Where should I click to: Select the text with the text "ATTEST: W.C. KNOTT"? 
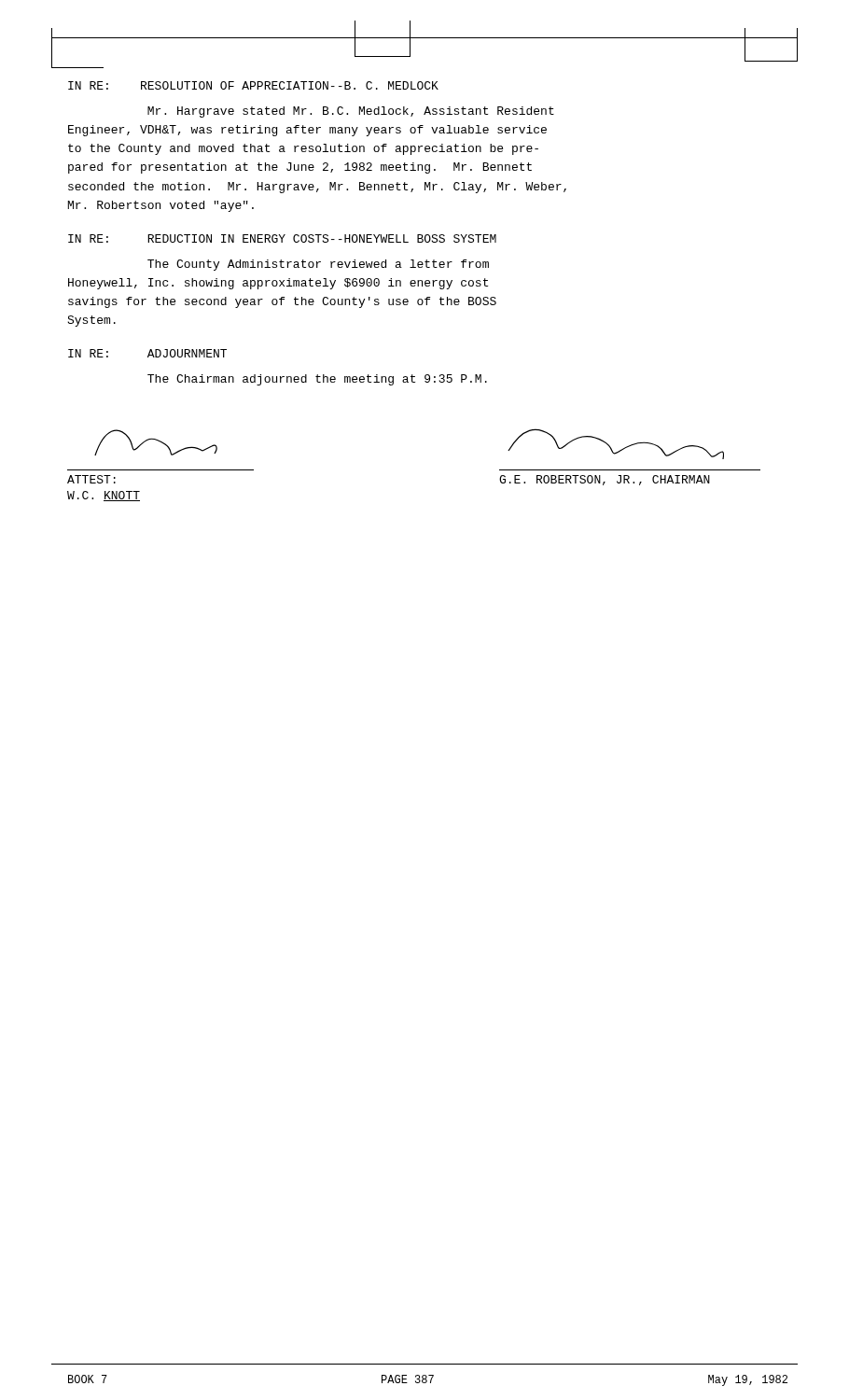coord(188,460)
